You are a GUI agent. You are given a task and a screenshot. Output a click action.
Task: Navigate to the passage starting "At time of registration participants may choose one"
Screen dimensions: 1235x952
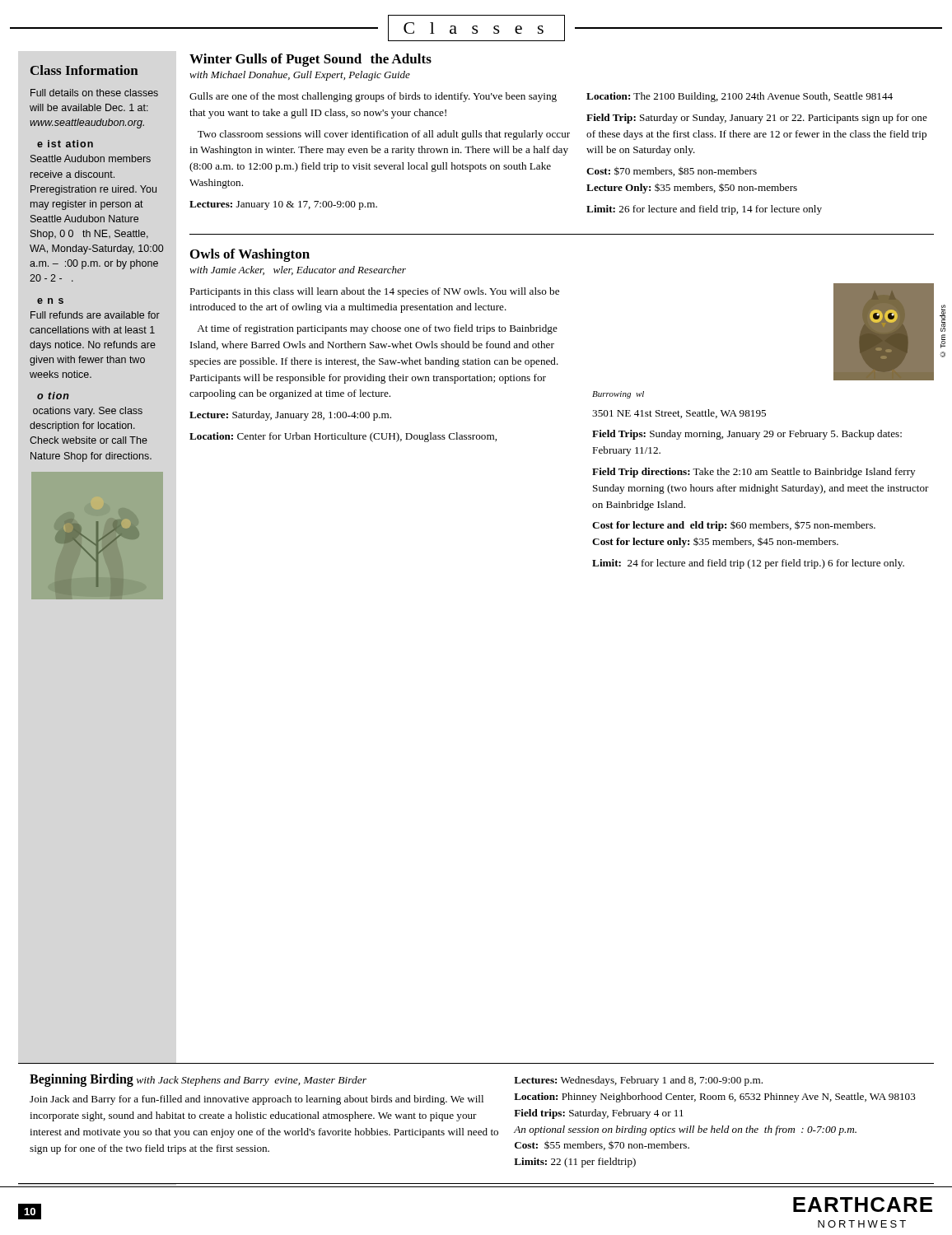coord(374,361)
